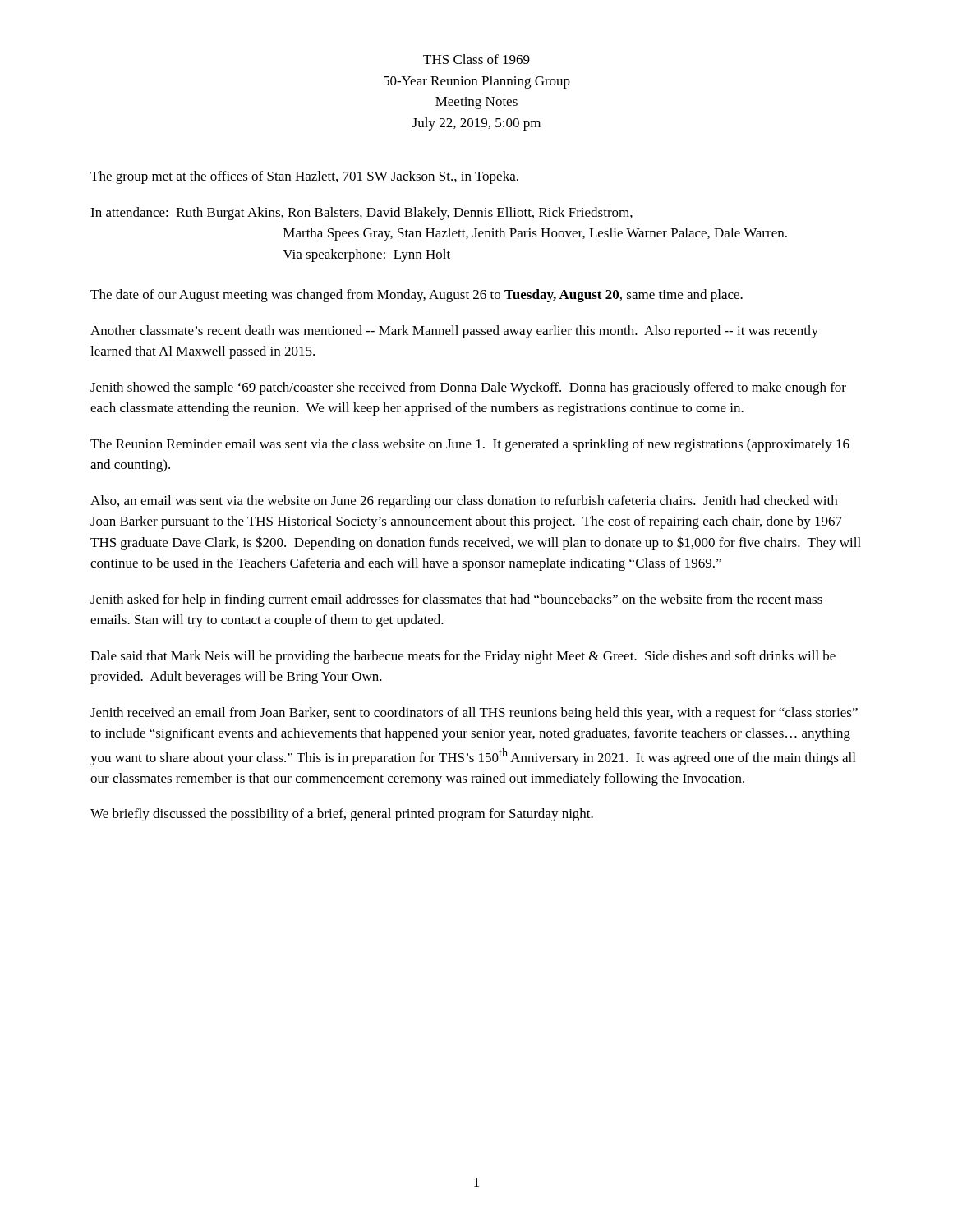Point to the block beginning "Also, an email was sent"
953x1232 pixels.
pyautogui.click(x=476, y=532)
